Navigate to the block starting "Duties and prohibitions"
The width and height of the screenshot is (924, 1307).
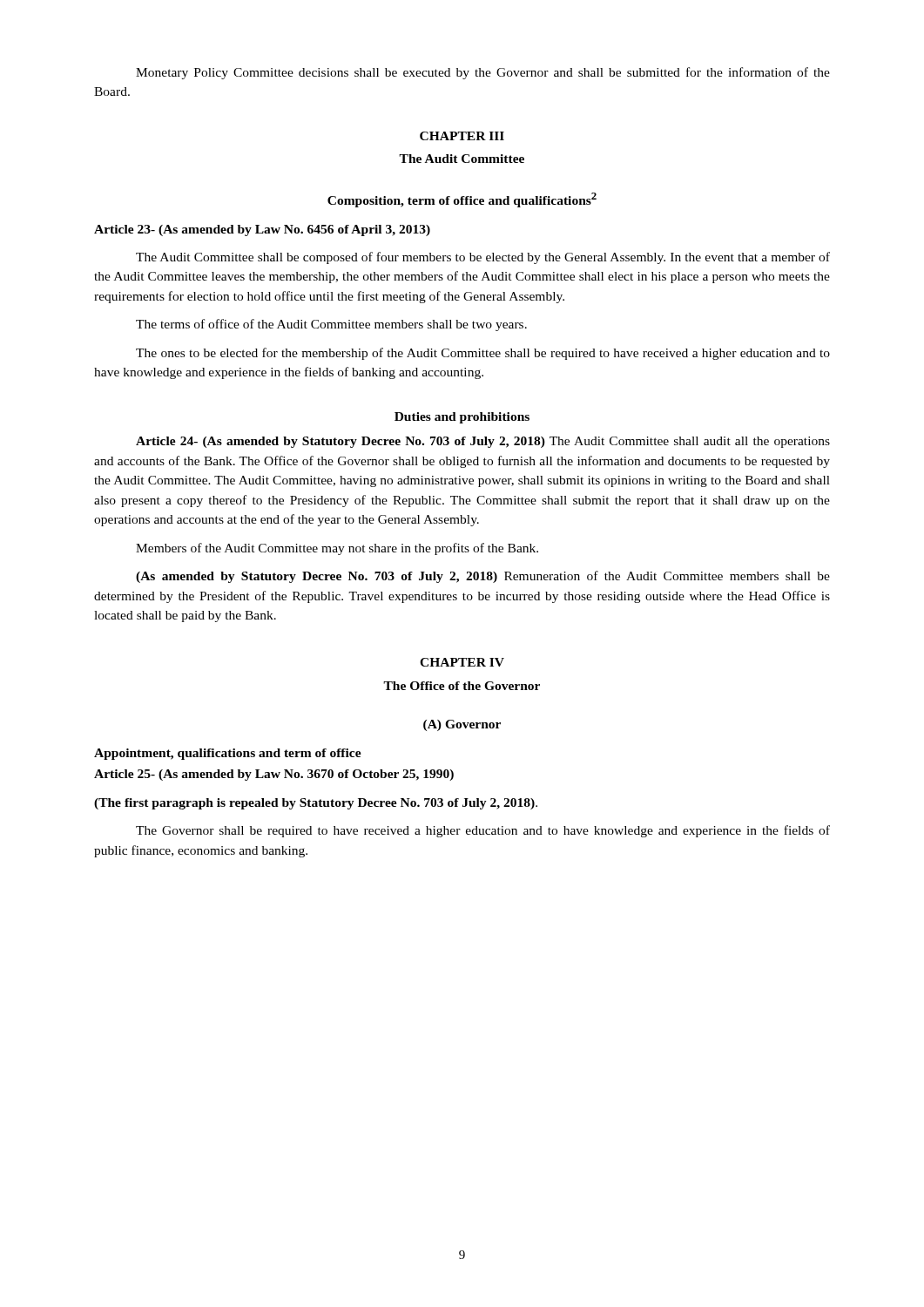pos(462,417)
